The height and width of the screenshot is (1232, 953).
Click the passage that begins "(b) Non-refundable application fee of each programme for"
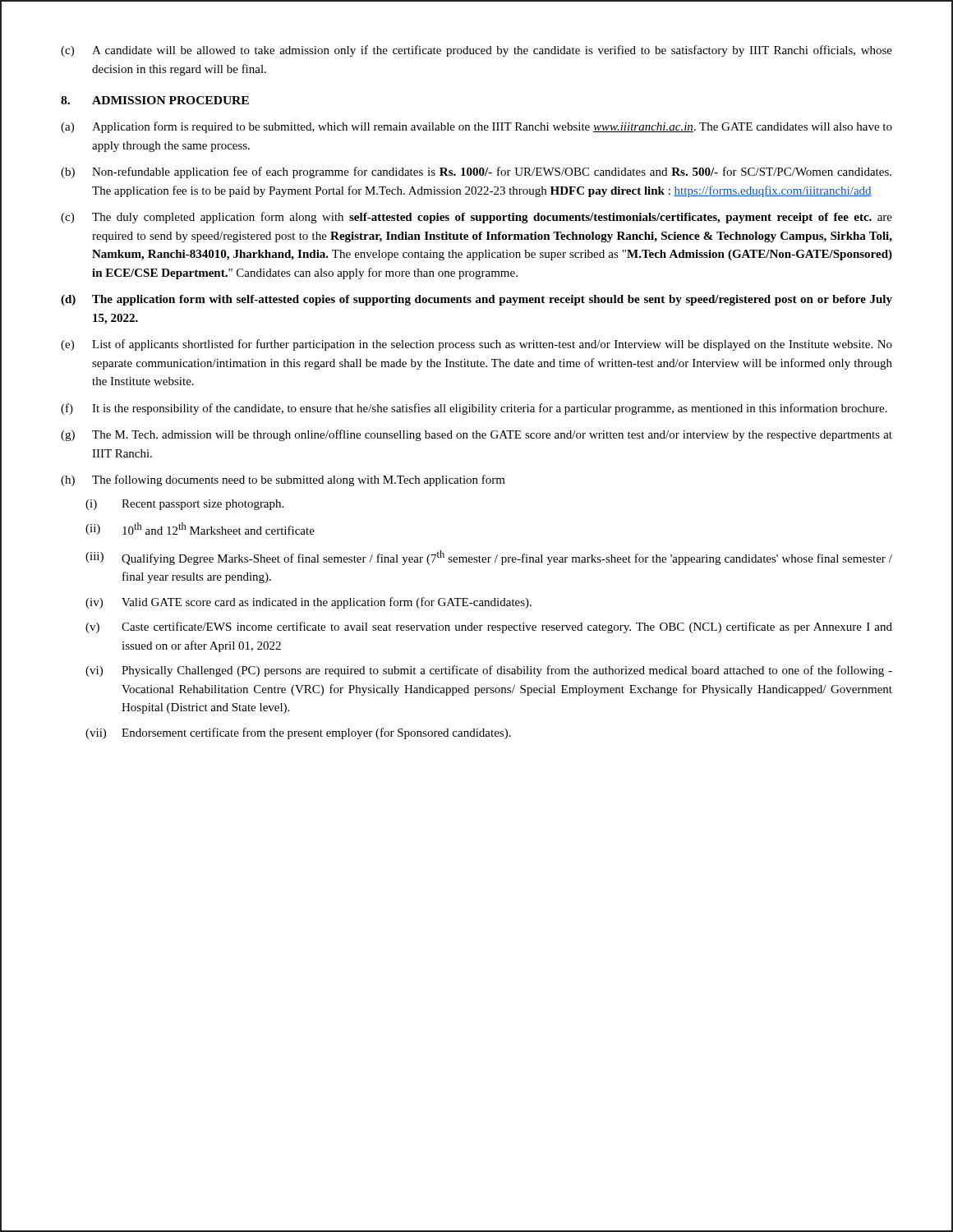tap(476, 181)
